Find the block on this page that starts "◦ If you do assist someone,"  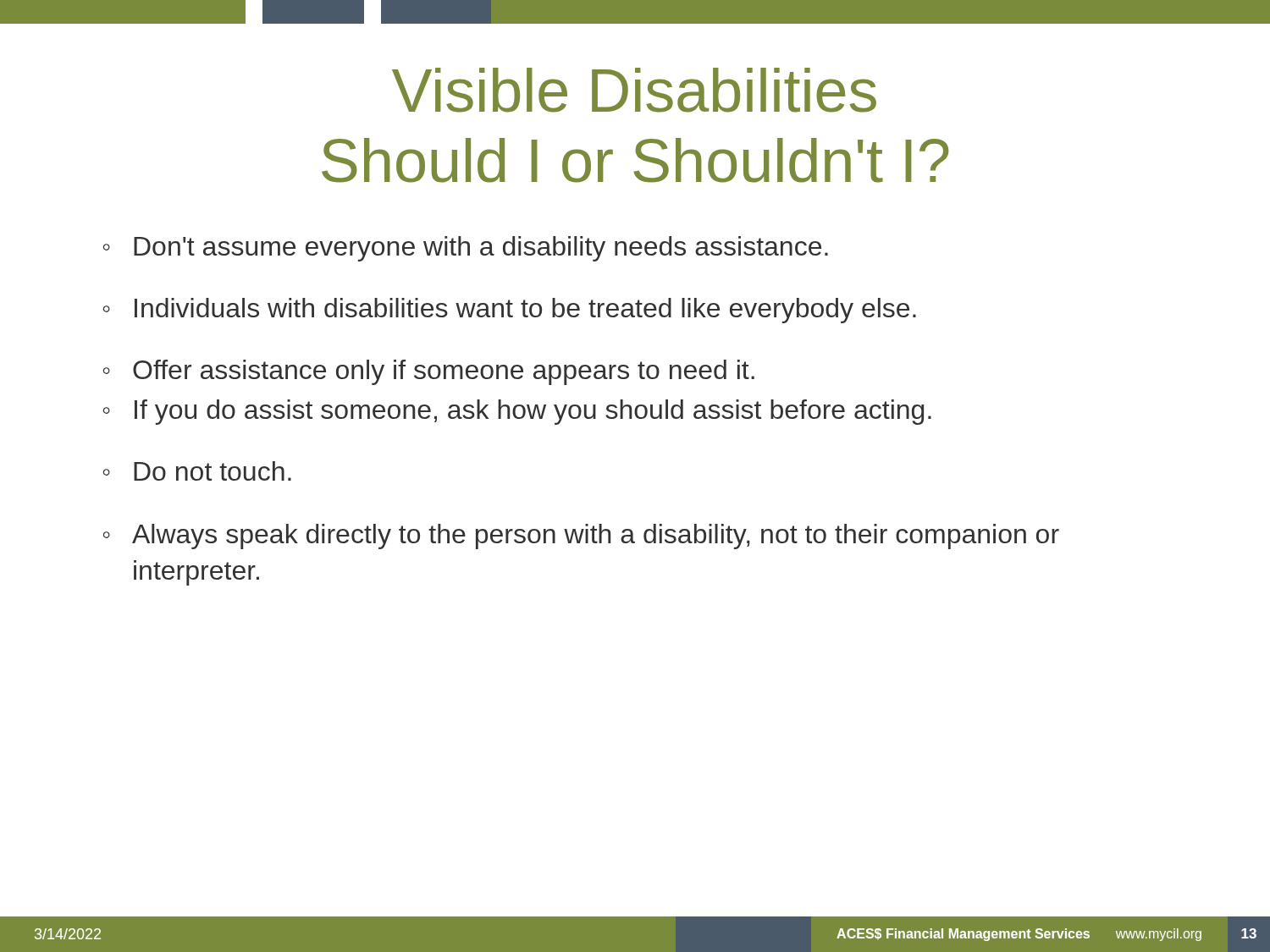click(x=517, y=410)
